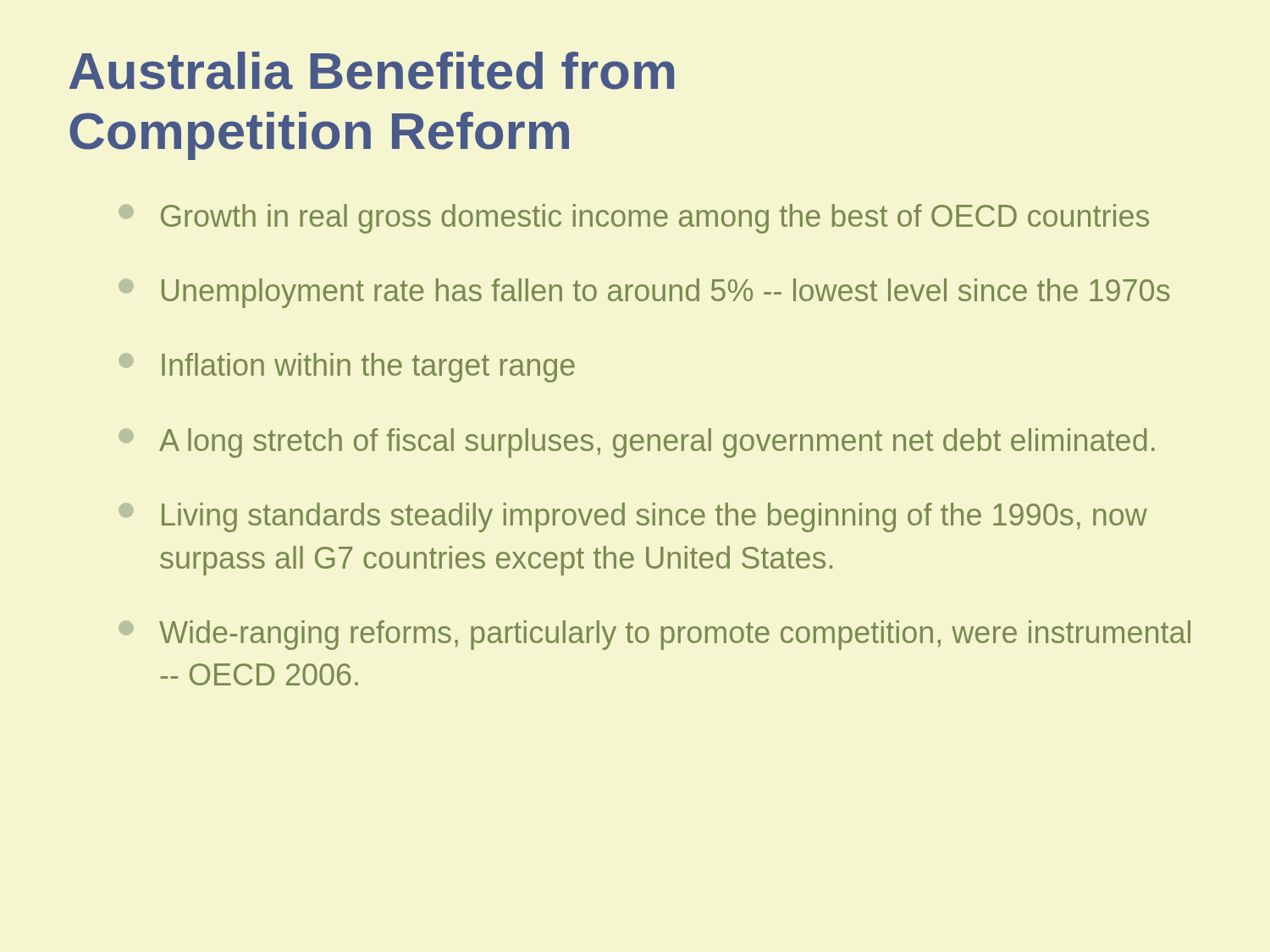Locate the list item with the text "Wide-ranging reforms, particularly to promote competition,"
The height and width of the screenshot is (952, 1270).
[x=660, y=654]
